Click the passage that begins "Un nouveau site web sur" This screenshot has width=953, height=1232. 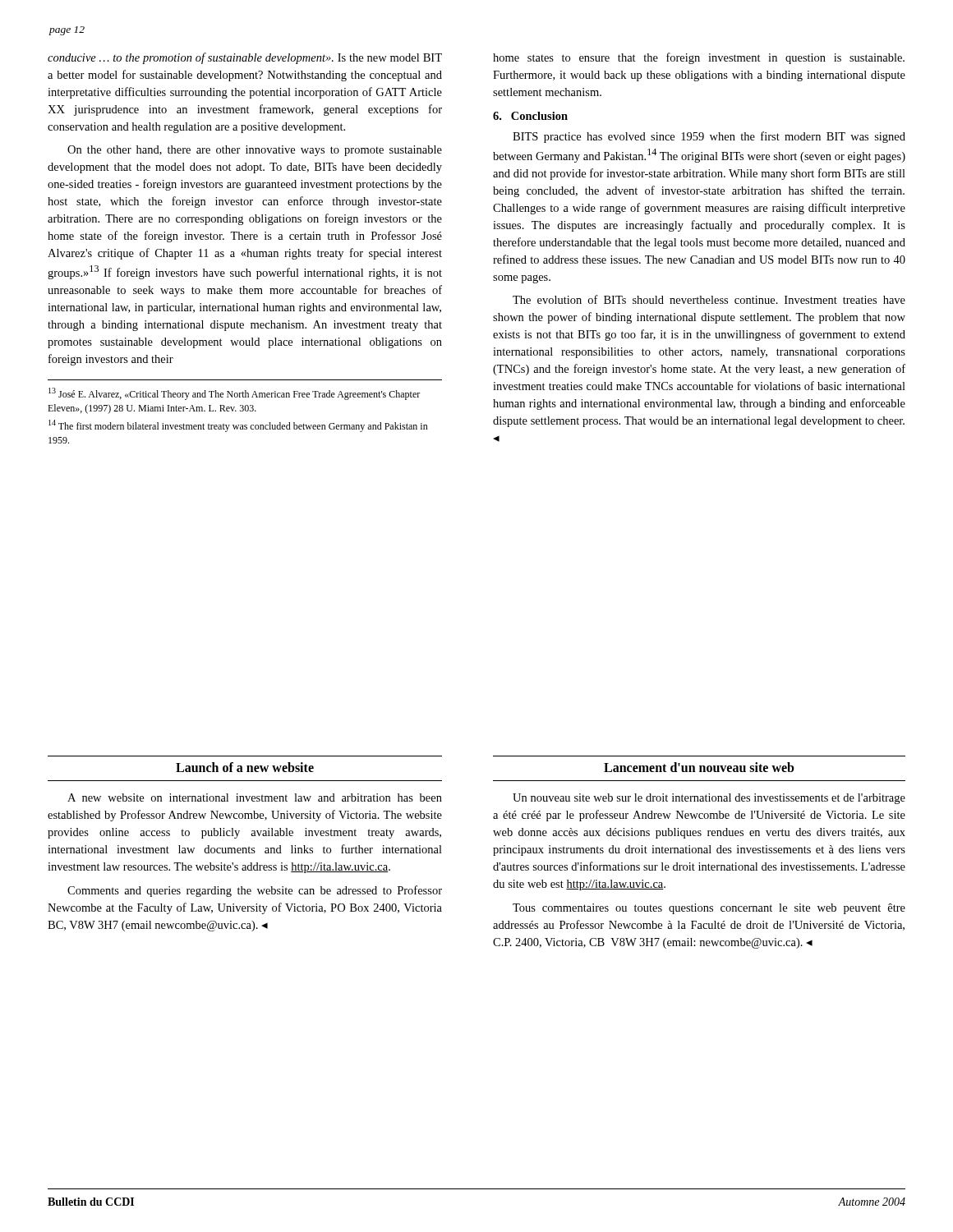point(699,870)
